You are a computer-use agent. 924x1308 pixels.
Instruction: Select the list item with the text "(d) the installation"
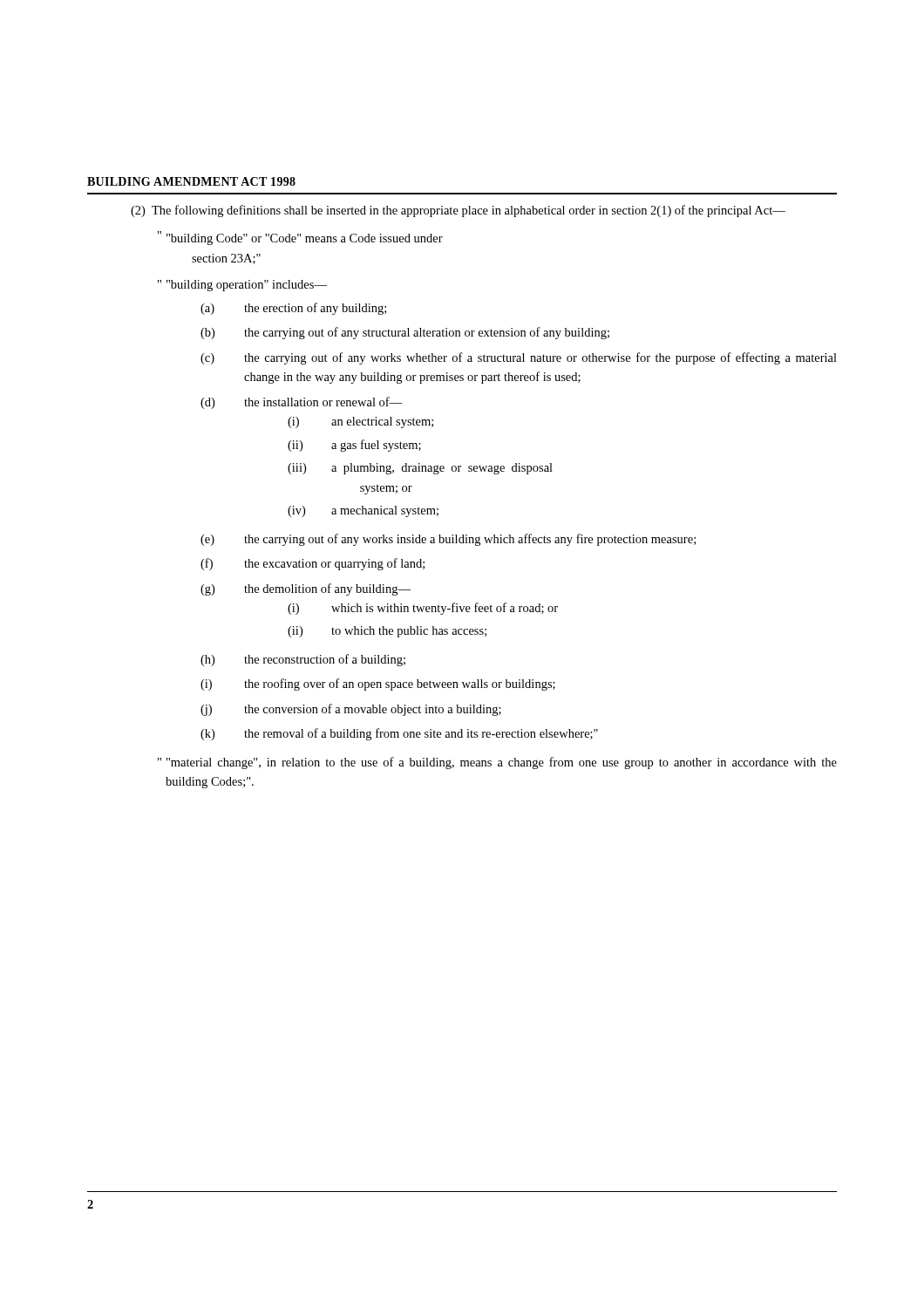coord(519,458)
